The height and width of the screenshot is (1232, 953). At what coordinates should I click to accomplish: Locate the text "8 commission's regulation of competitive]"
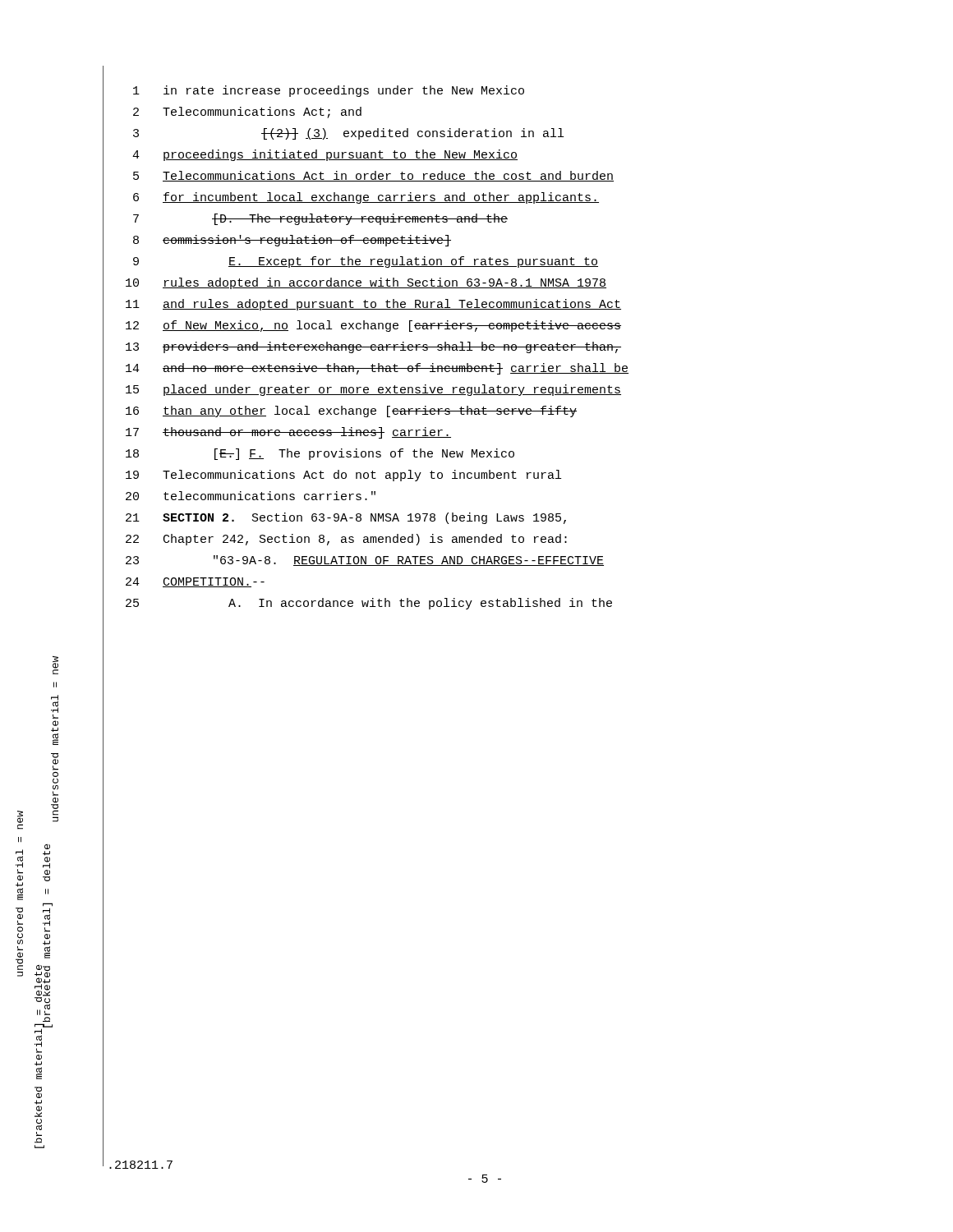tap(292, 241)
